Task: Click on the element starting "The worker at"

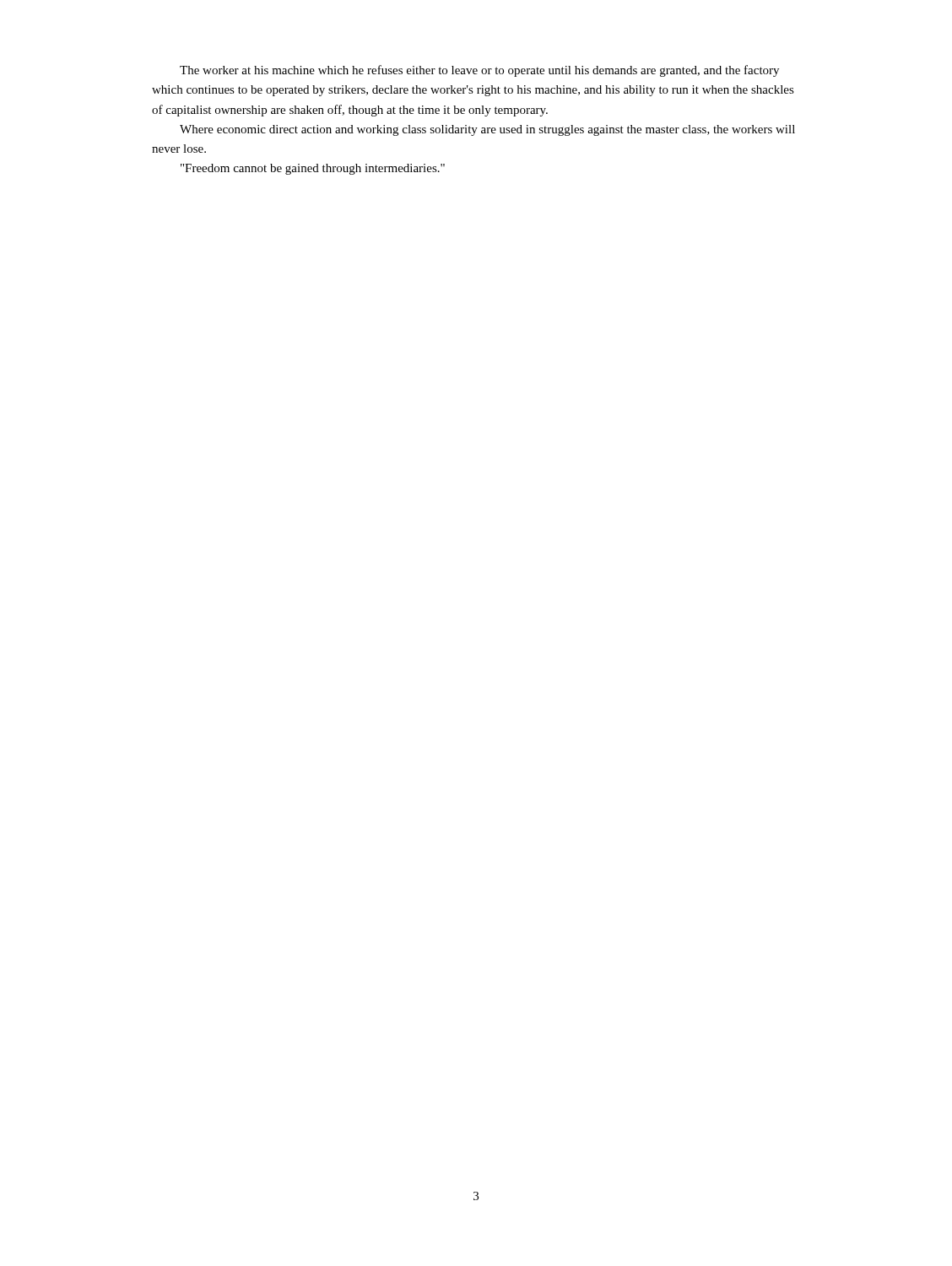Action: tap(476, 120)
